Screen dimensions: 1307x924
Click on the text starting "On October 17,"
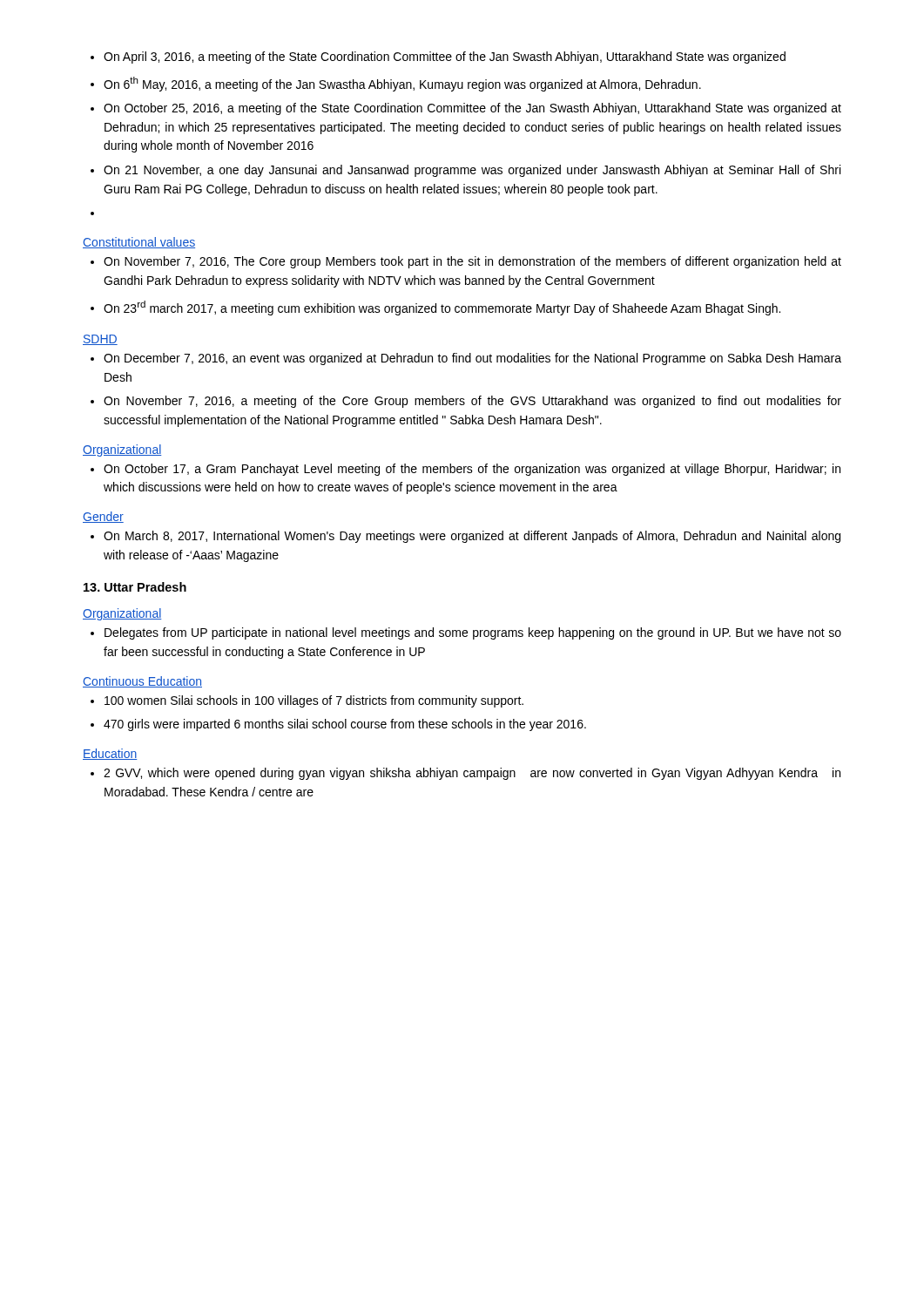tap(472, 479)
